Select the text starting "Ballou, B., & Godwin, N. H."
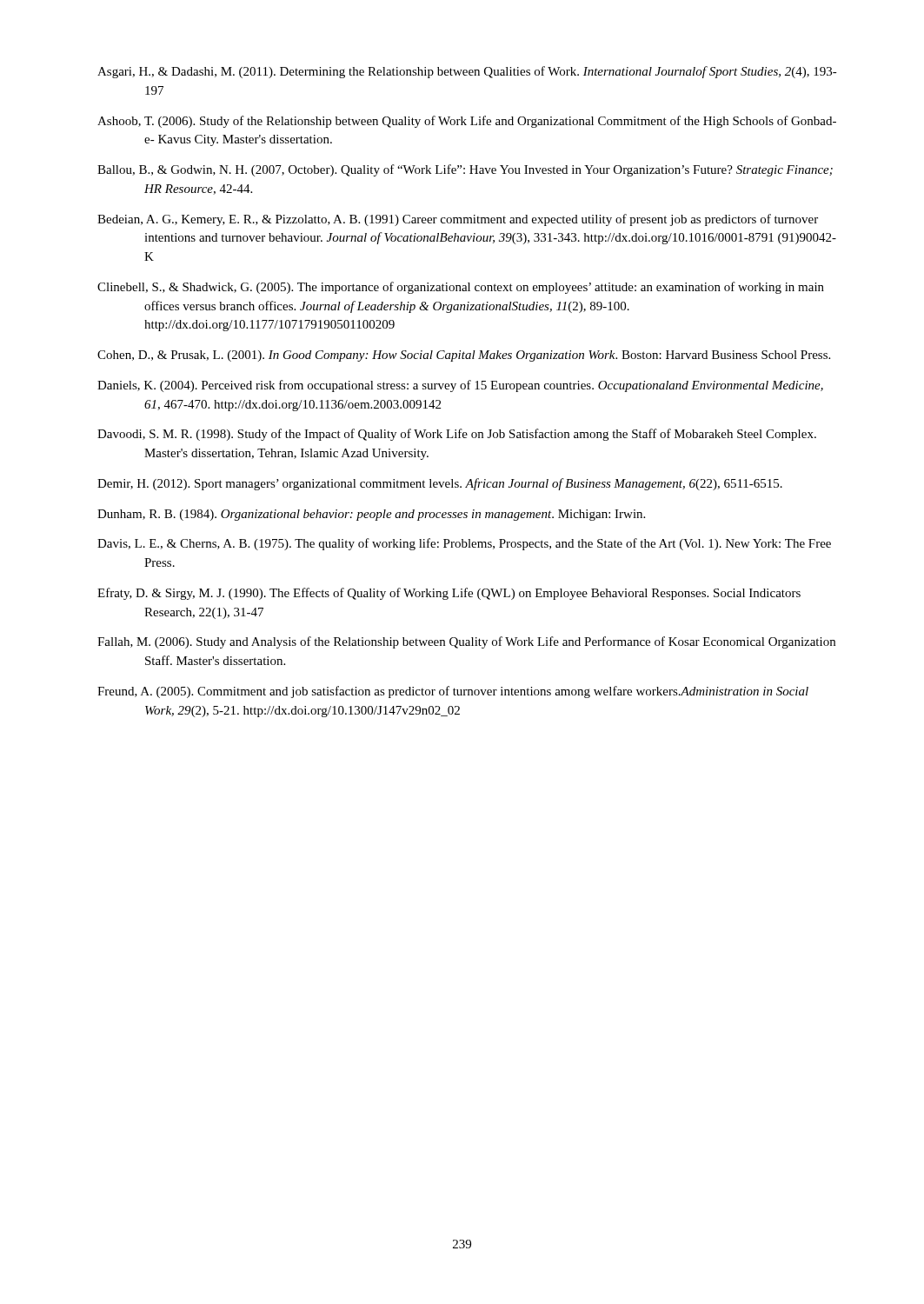The image size is (924, 1304). [x=465, y=179]
